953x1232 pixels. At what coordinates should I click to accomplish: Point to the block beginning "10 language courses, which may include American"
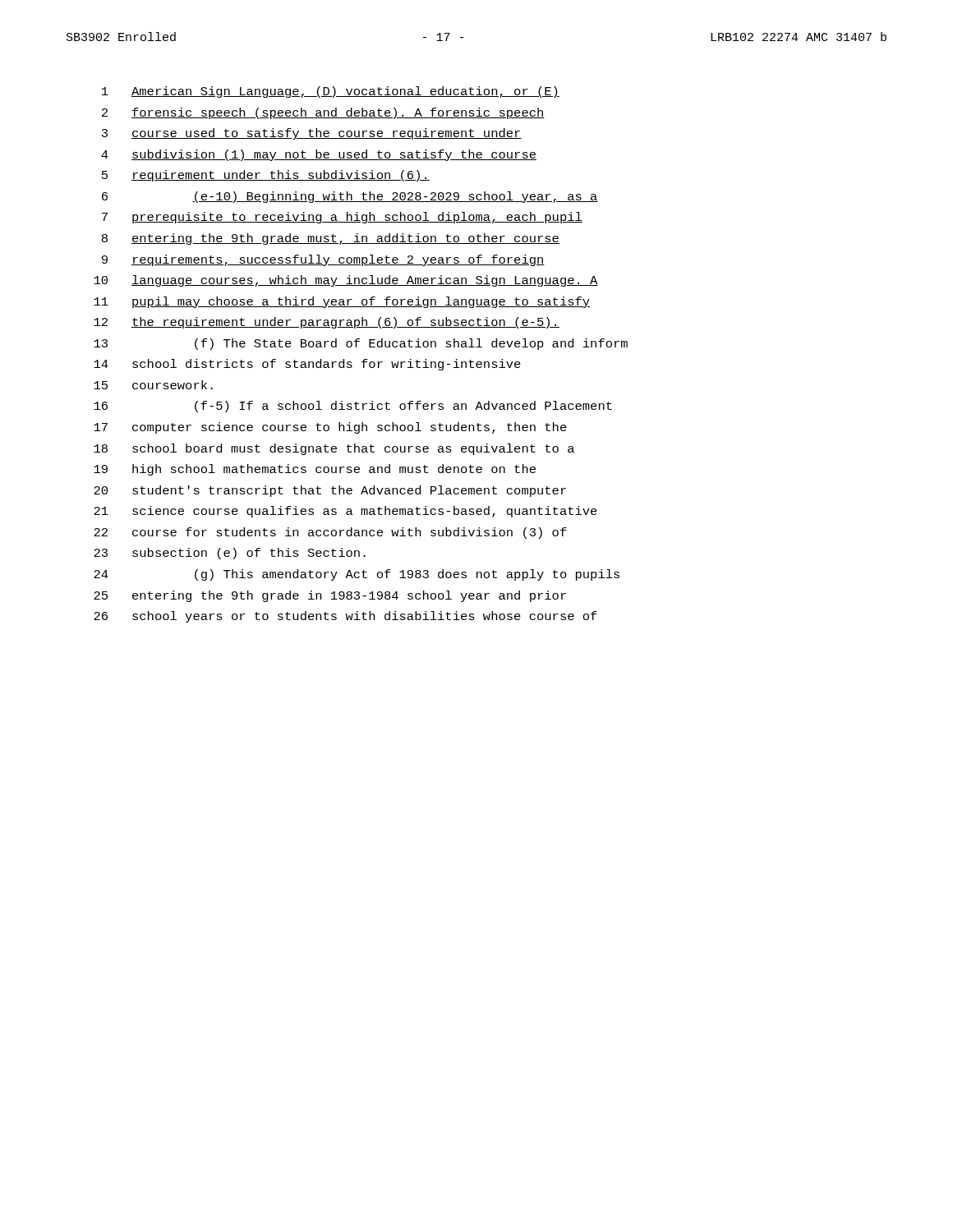coord(476,282)
